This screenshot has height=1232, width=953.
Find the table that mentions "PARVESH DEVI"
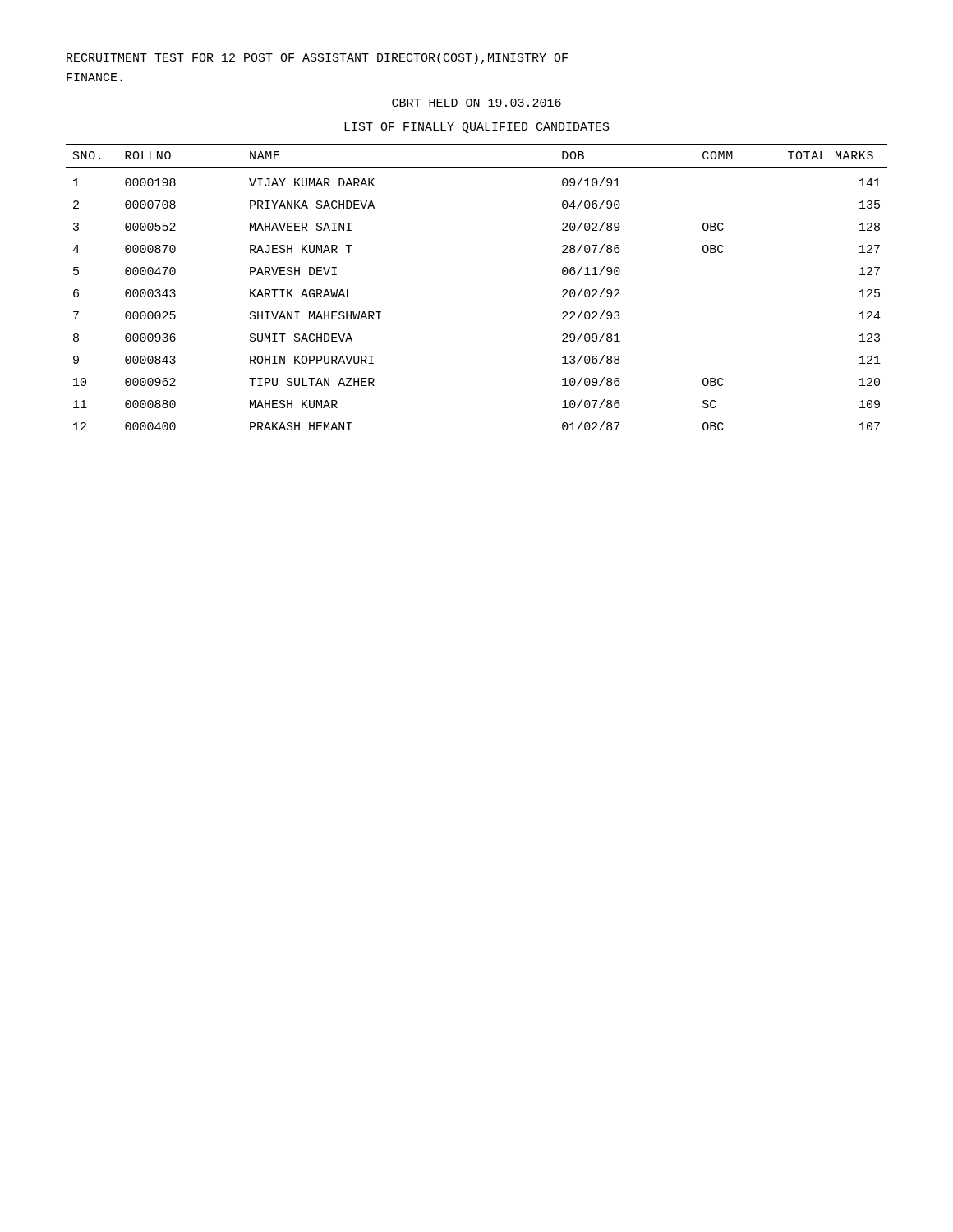coord(476,291)
